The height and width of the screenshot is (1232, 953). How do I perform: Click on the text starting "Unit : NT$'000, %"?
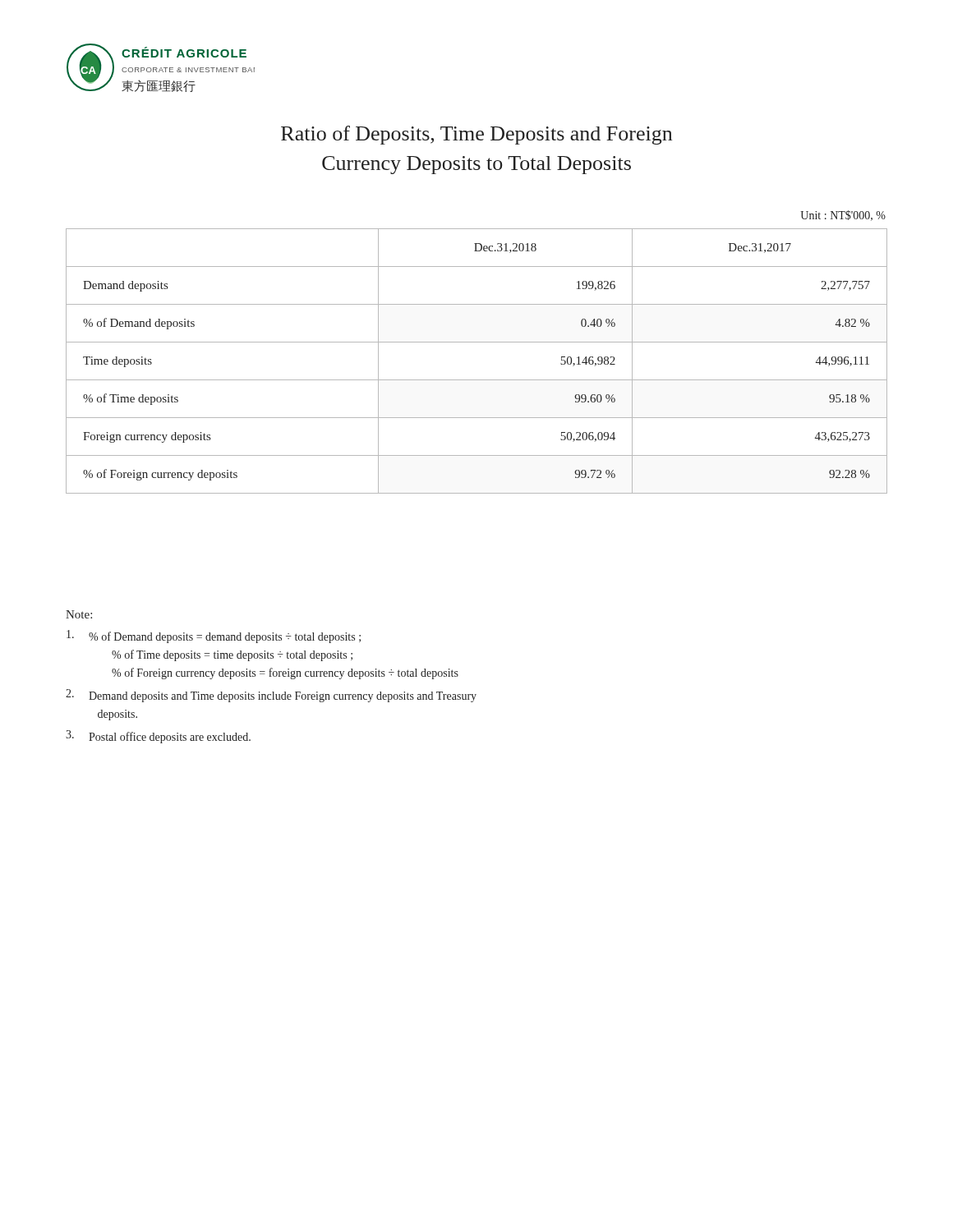point(843,216)
